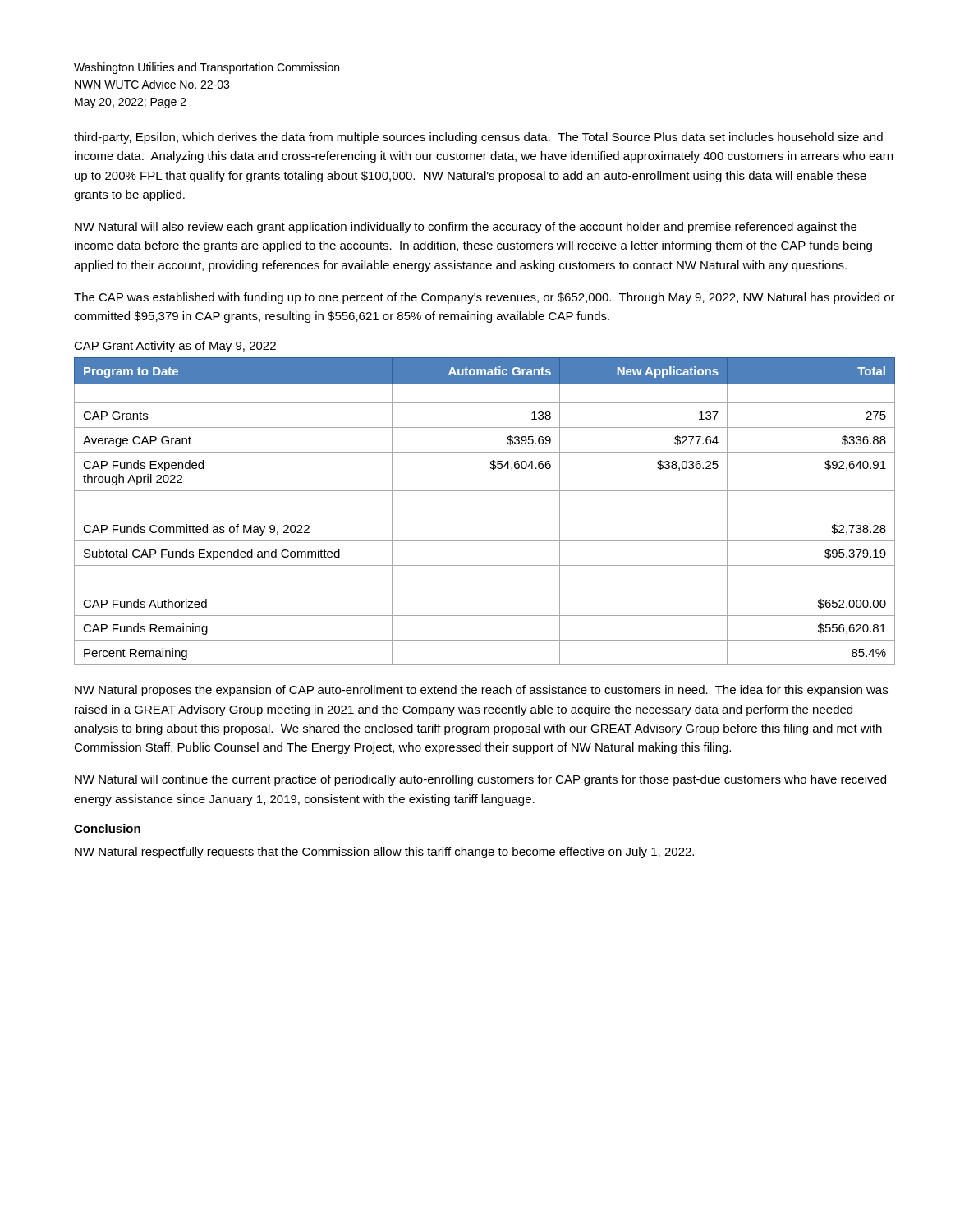Click the caption that begins "CAP Grant Activity as of"
This screenshot has height=1232, width=969.
pyautogui.click(x=175, y=346)
